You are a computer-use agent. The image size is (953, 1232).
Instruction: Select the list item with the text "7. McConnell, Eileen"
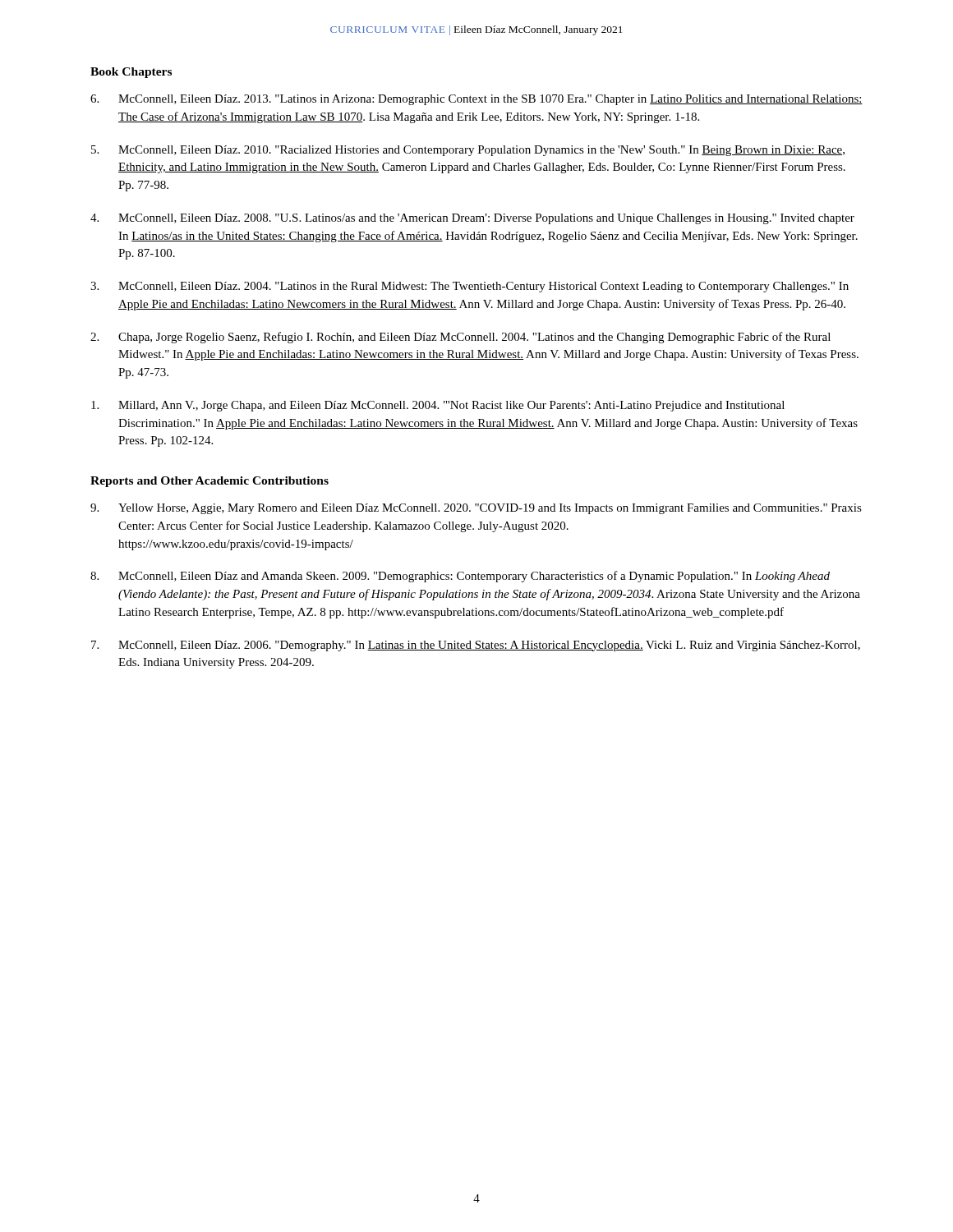click(x=476, y=654)
